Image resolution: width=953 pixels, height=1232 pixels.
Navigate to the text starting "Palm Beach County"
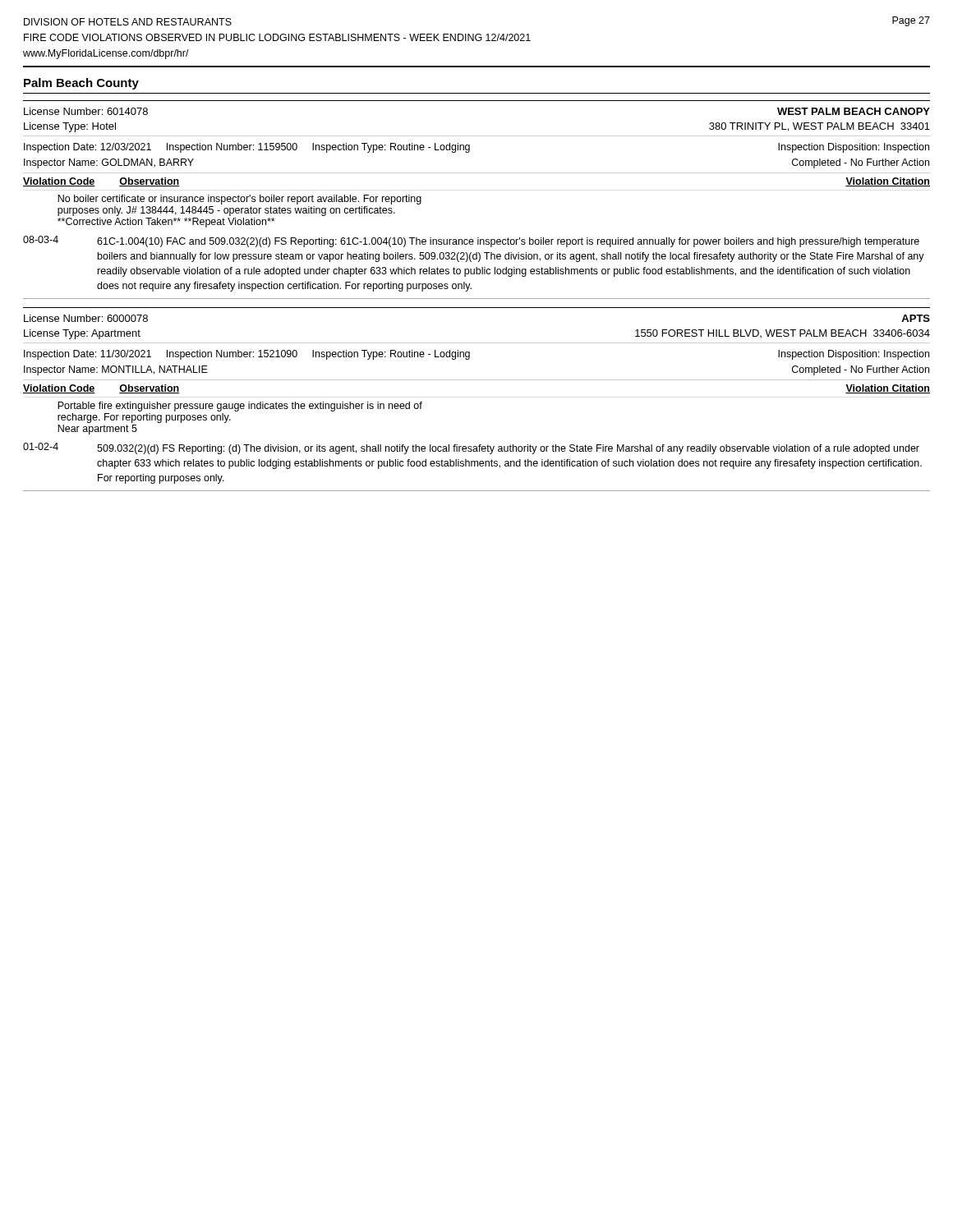(81, 83)
